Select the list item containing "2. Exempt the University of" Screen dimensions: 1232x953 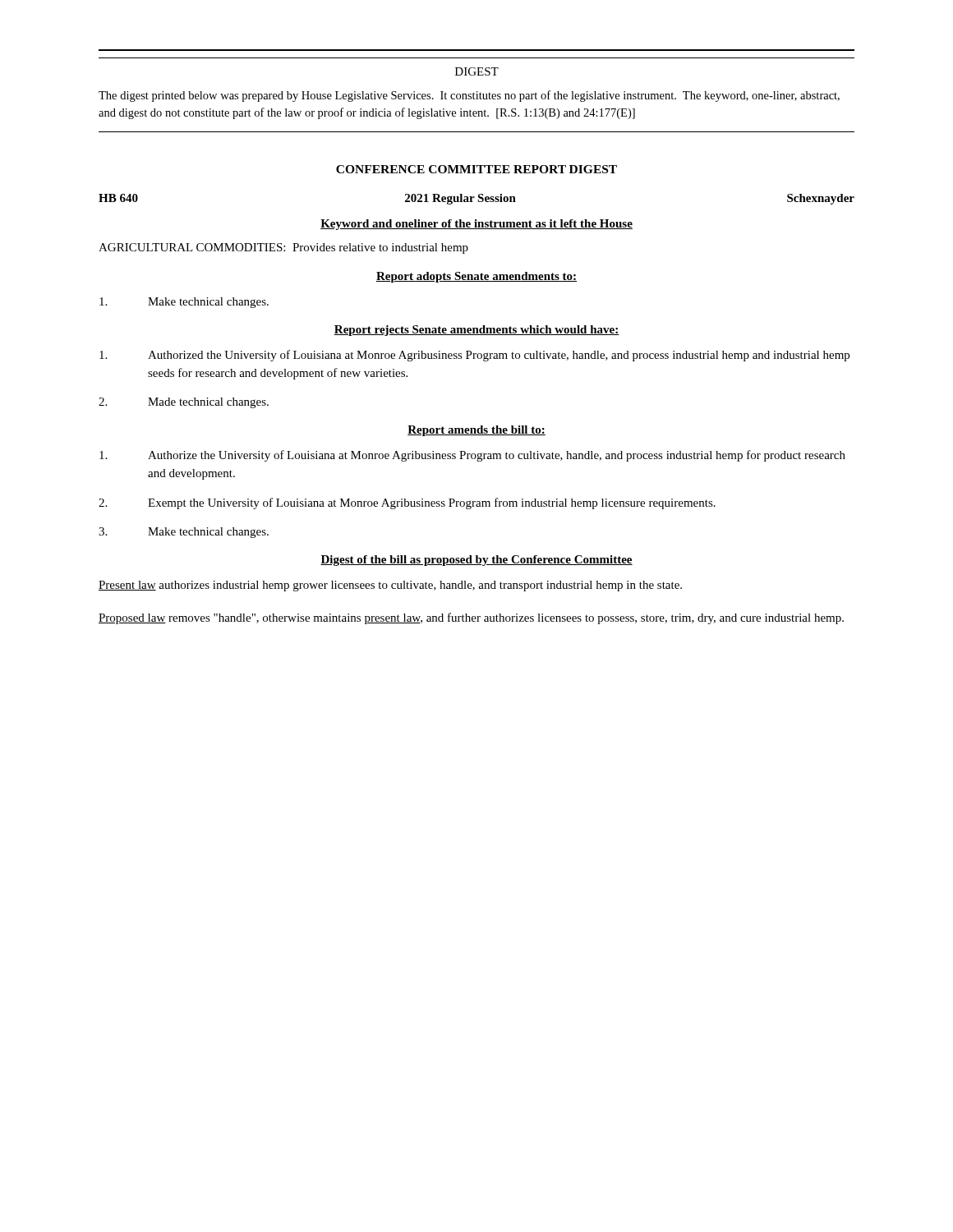[x=476, y=503]
